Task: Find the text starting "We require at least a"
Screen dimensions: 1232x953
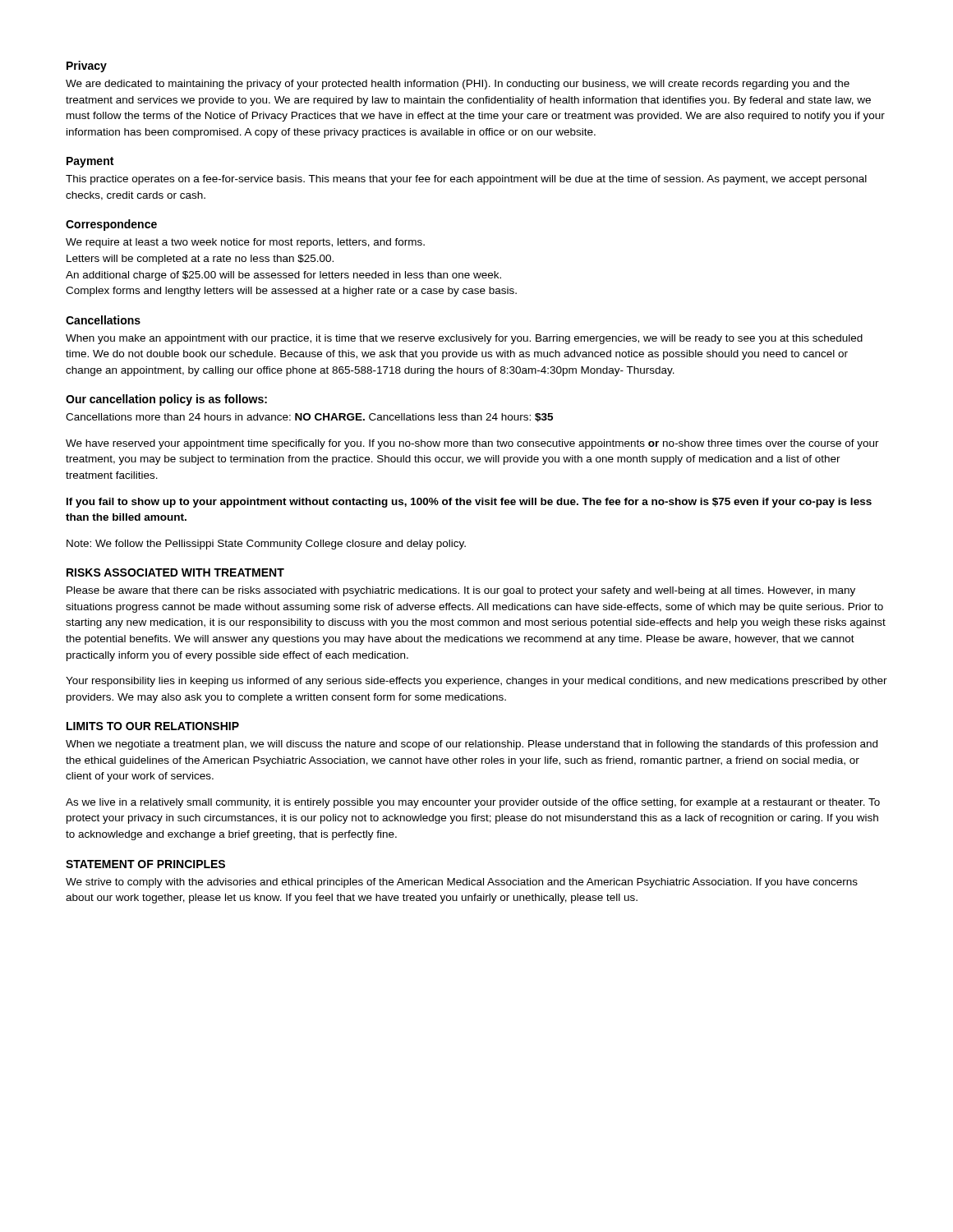Action: [292, 266]
